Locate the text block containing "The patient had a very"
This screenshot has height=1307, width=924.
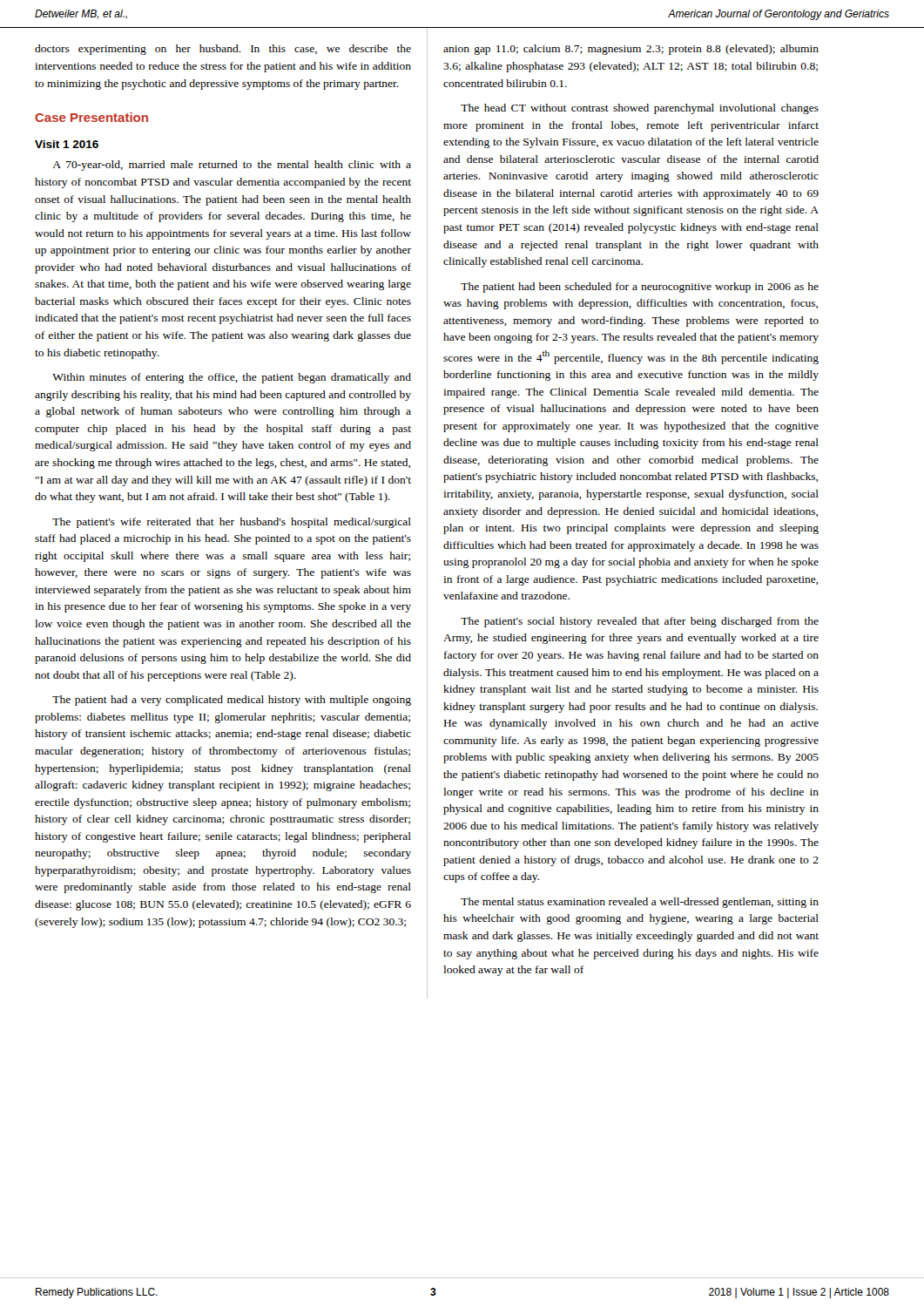[223, 810]
